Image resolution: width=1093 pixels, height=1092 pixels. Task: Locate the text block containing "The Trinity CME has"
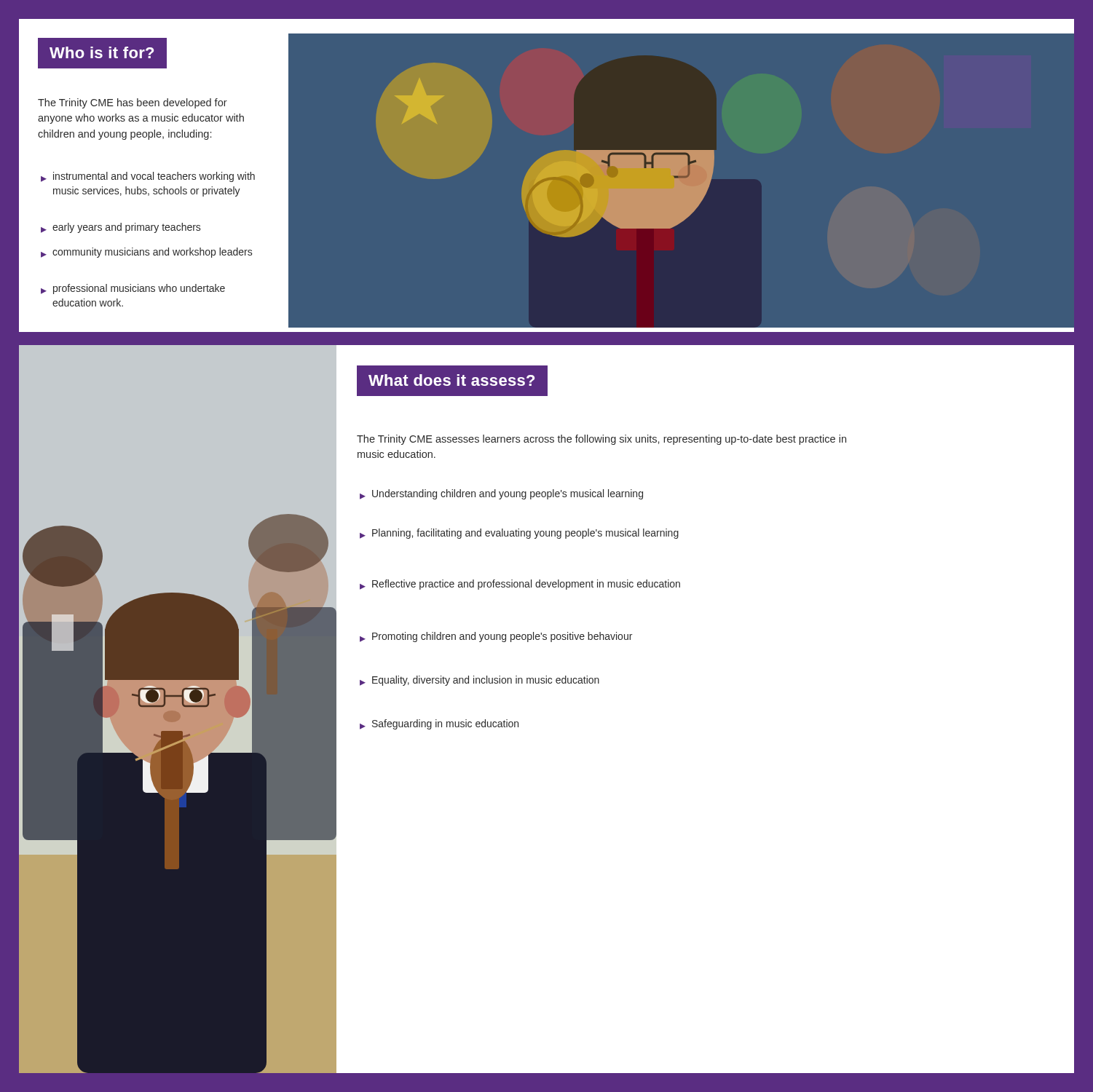(147, 119)
